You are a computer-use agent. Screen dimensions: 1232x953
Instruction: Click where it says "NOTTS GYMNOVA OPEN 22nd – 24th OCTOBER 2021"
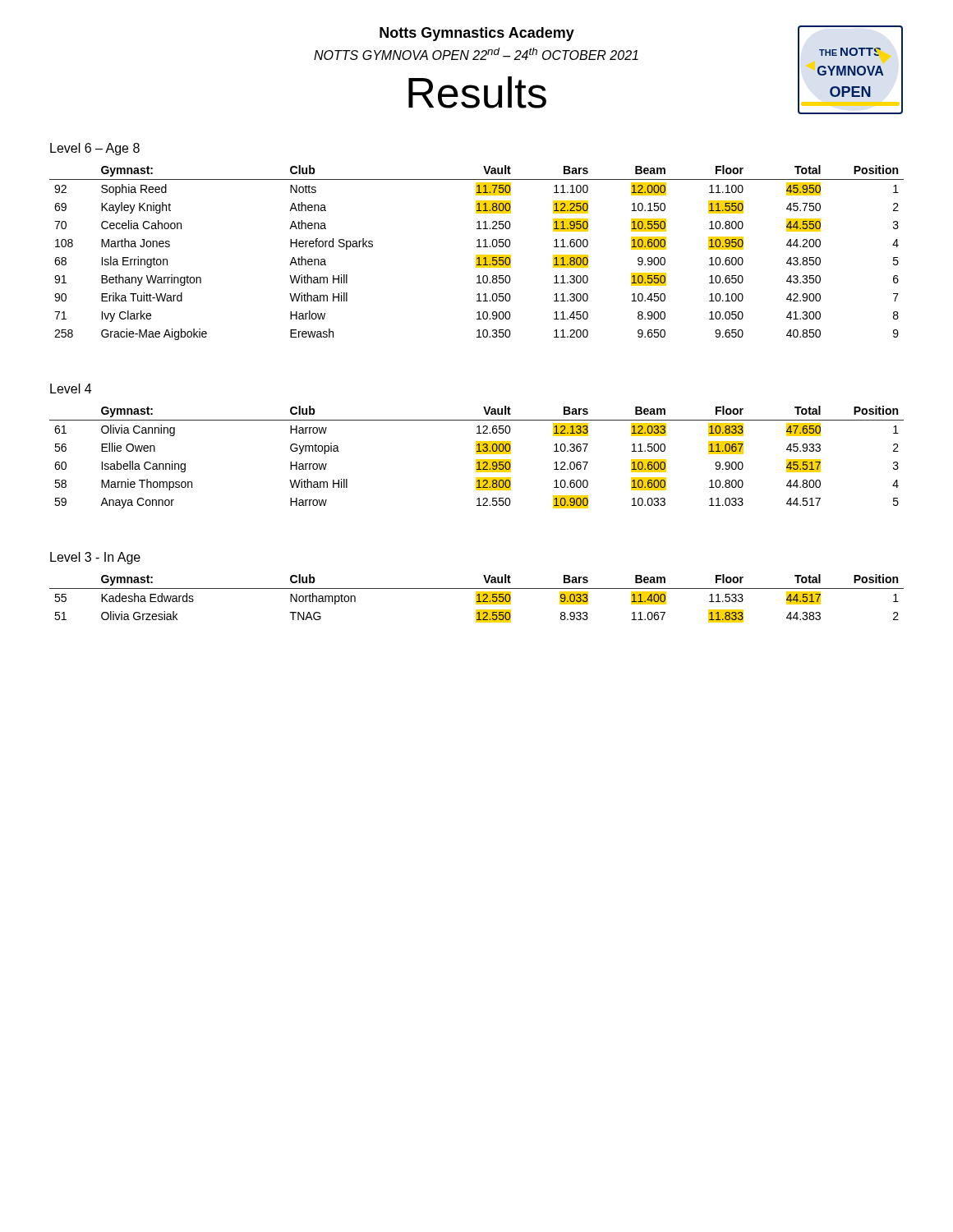coord(476,54)
